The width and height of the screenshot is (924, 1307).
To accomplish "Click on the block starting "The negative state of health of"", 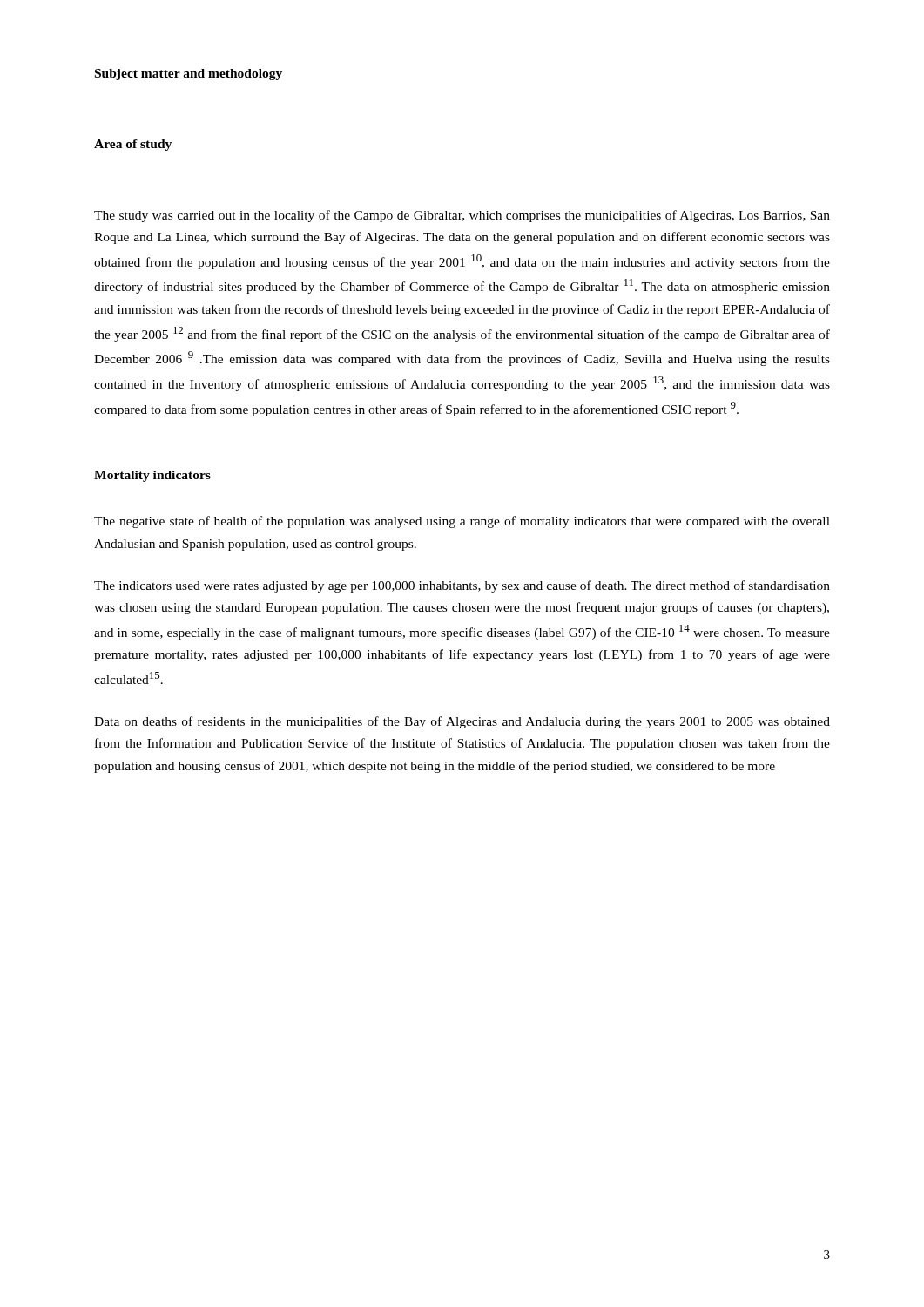I will tap(462, 532).
